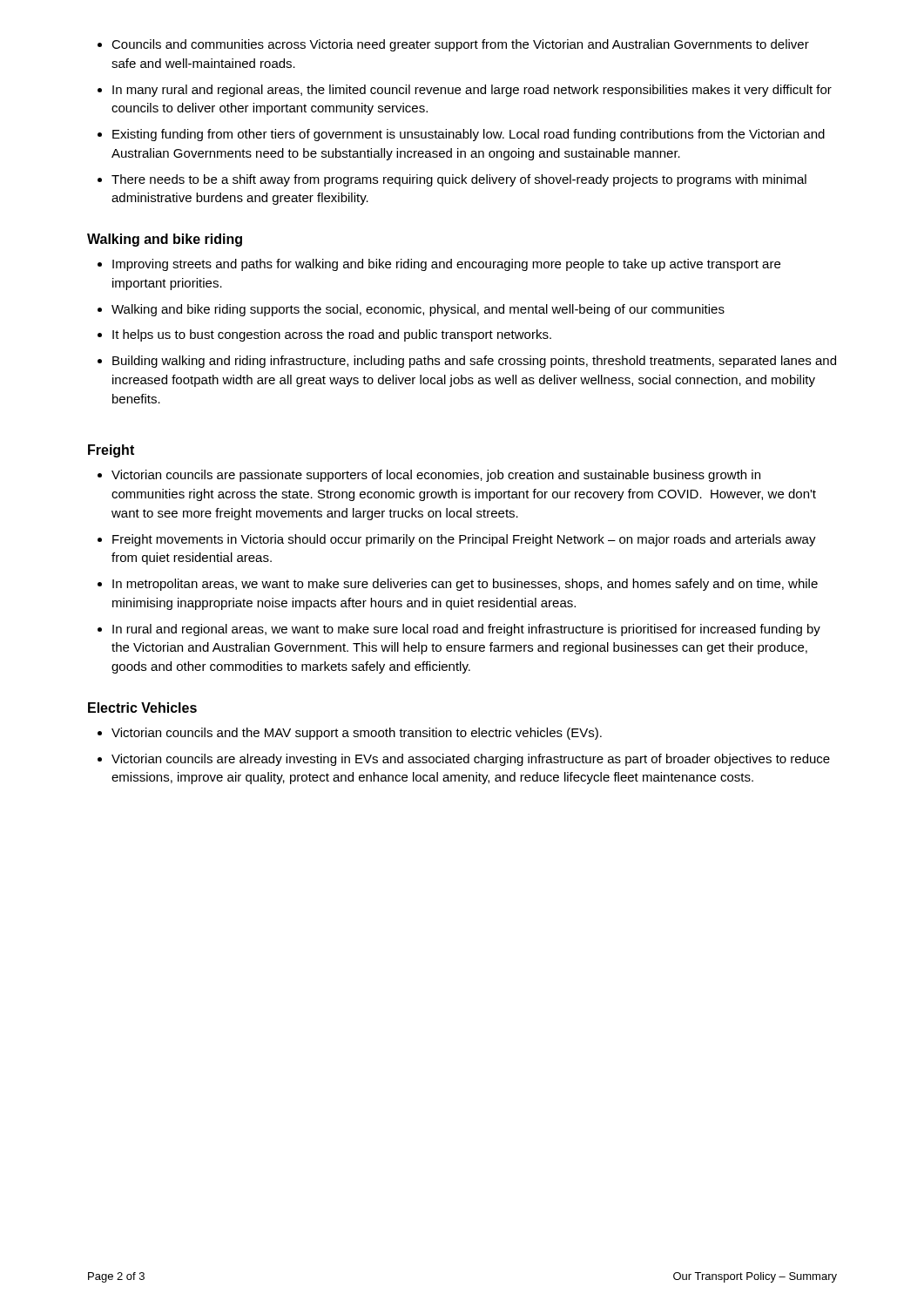Find the list item that reads "In many rural and regional"

471,98
